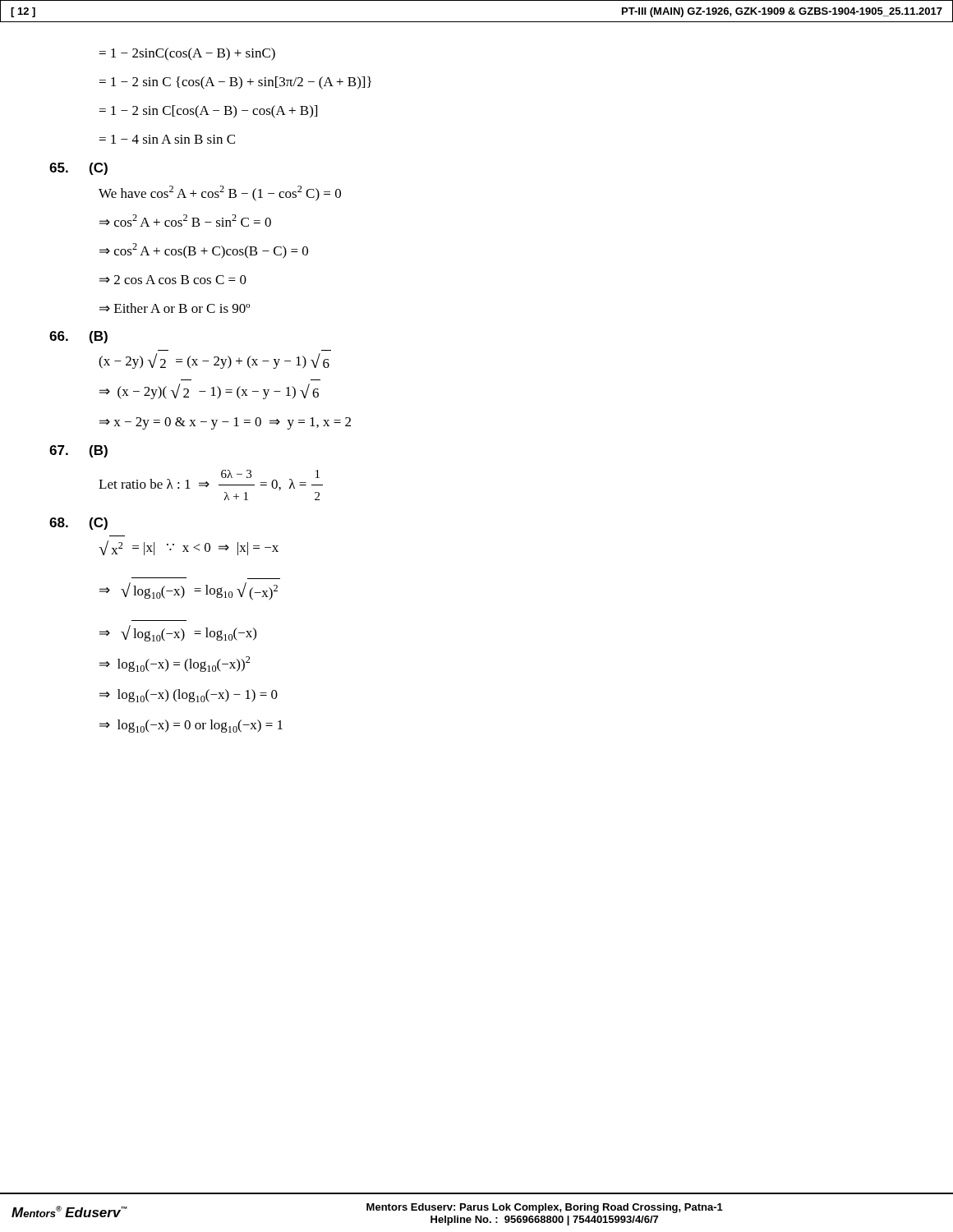Image resolution: width=953 pixels, height=1232 pixels.
Task: Locate the text starting "(x − 2y) √2 = (x"
Action: [215, 363]
